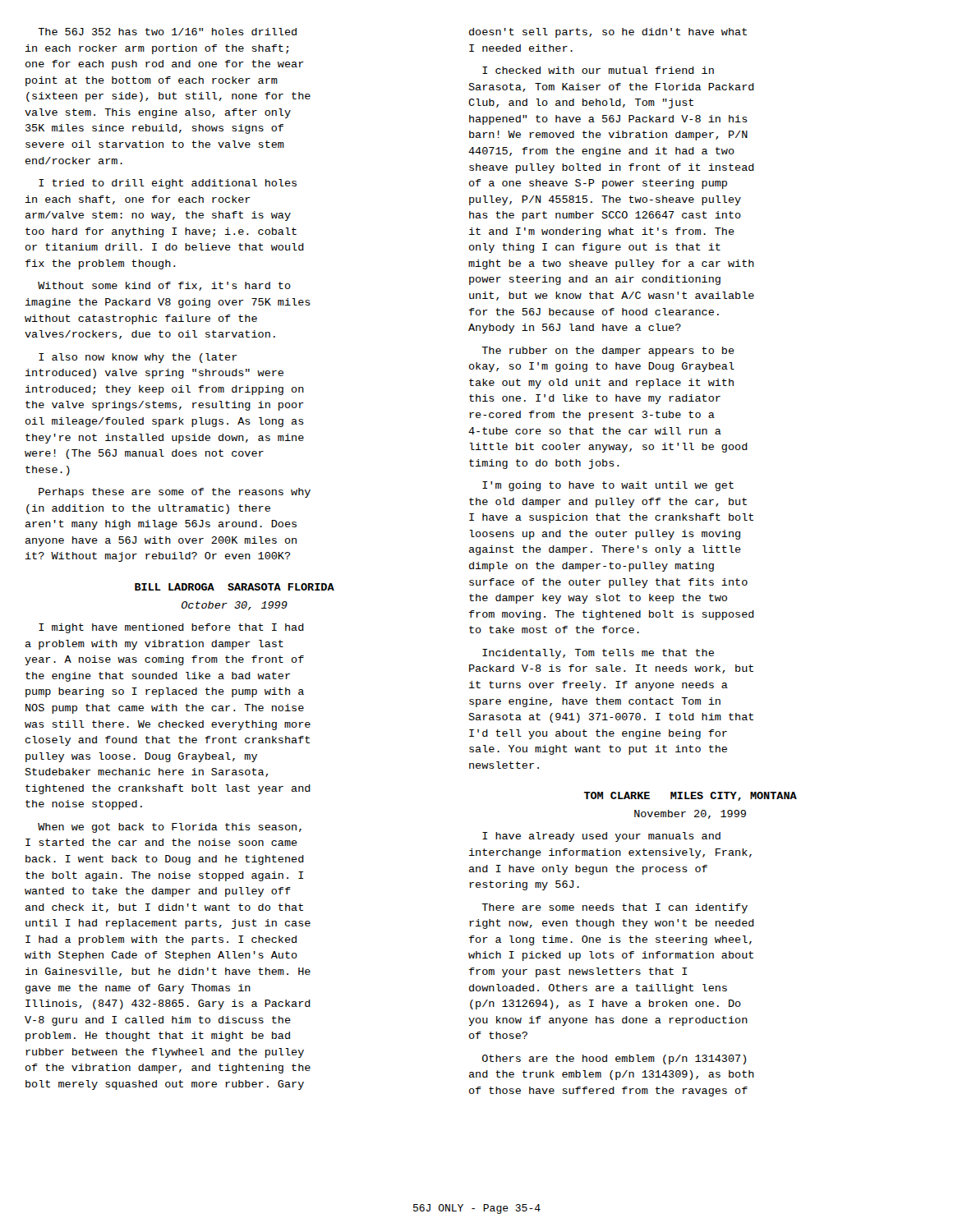The image size is (953, 1232).
Task: Where is the passage that starts "The rubber on the damper appears"?
Action: pos(608,407)
